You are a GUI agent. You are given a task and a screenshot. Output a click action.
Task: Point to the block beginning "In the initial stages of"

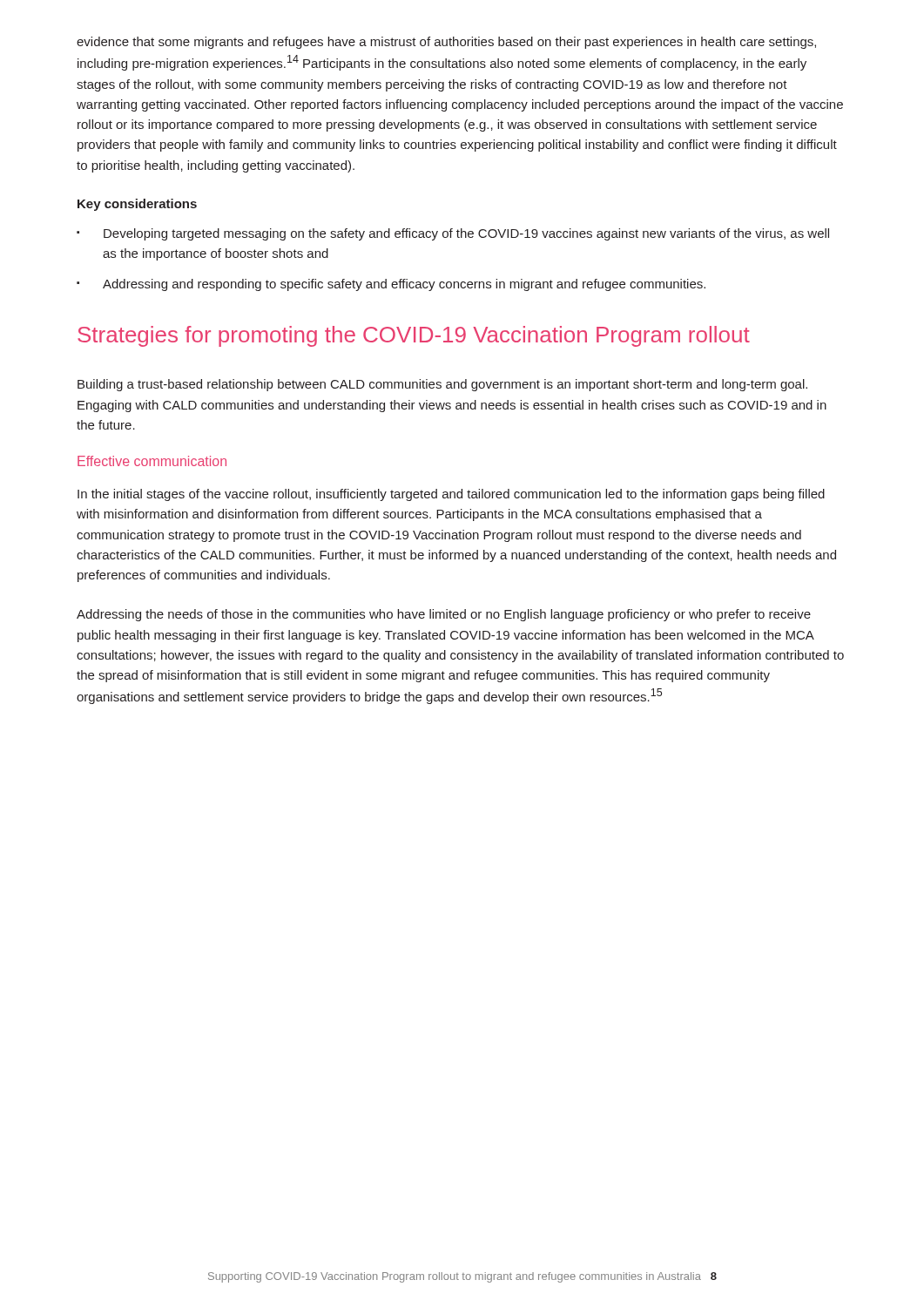[457, 534]
